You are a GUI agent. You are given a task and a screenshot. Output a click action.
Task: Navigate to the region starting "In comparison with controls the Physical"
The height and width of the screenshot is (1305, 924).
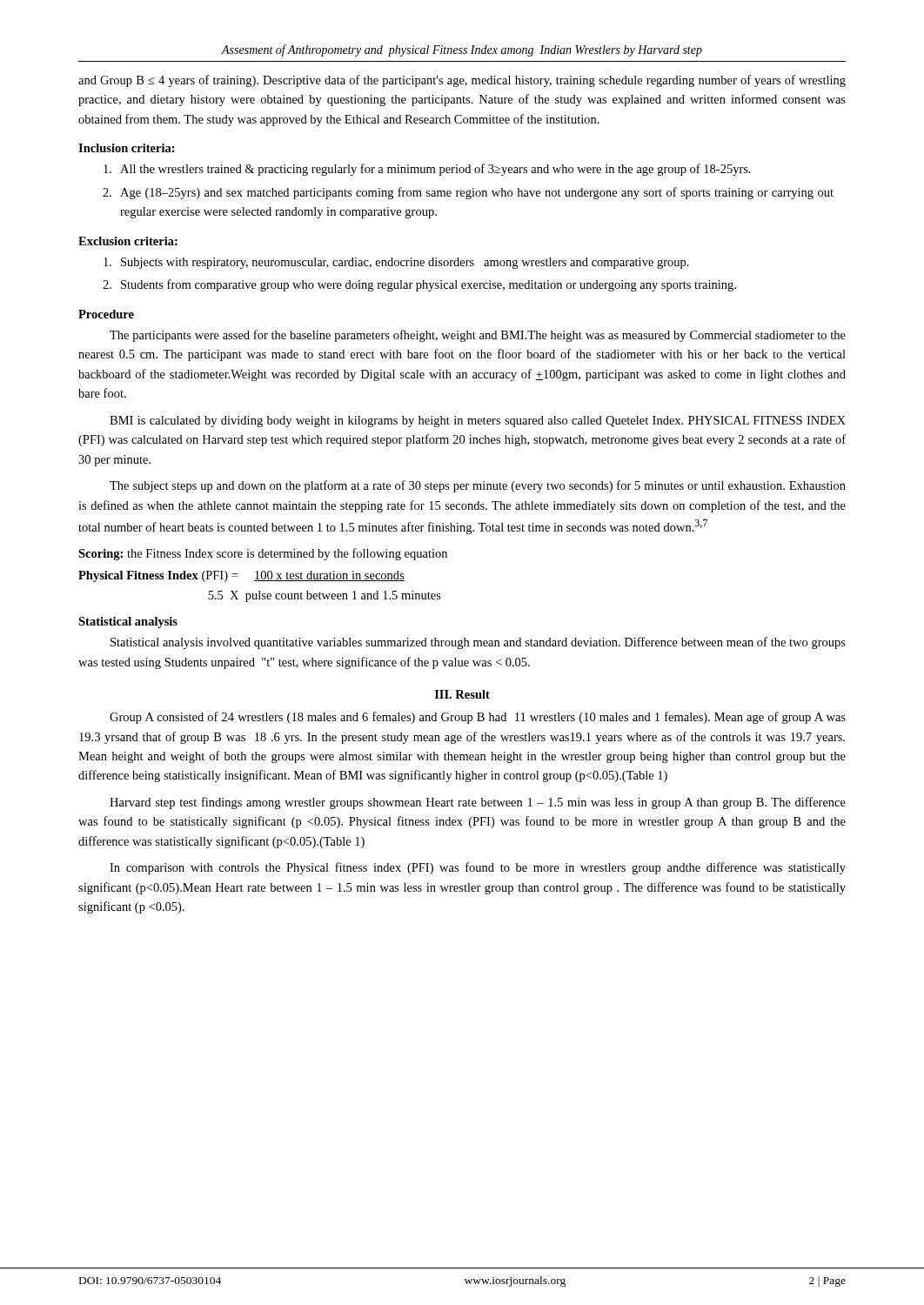[462, 887]
